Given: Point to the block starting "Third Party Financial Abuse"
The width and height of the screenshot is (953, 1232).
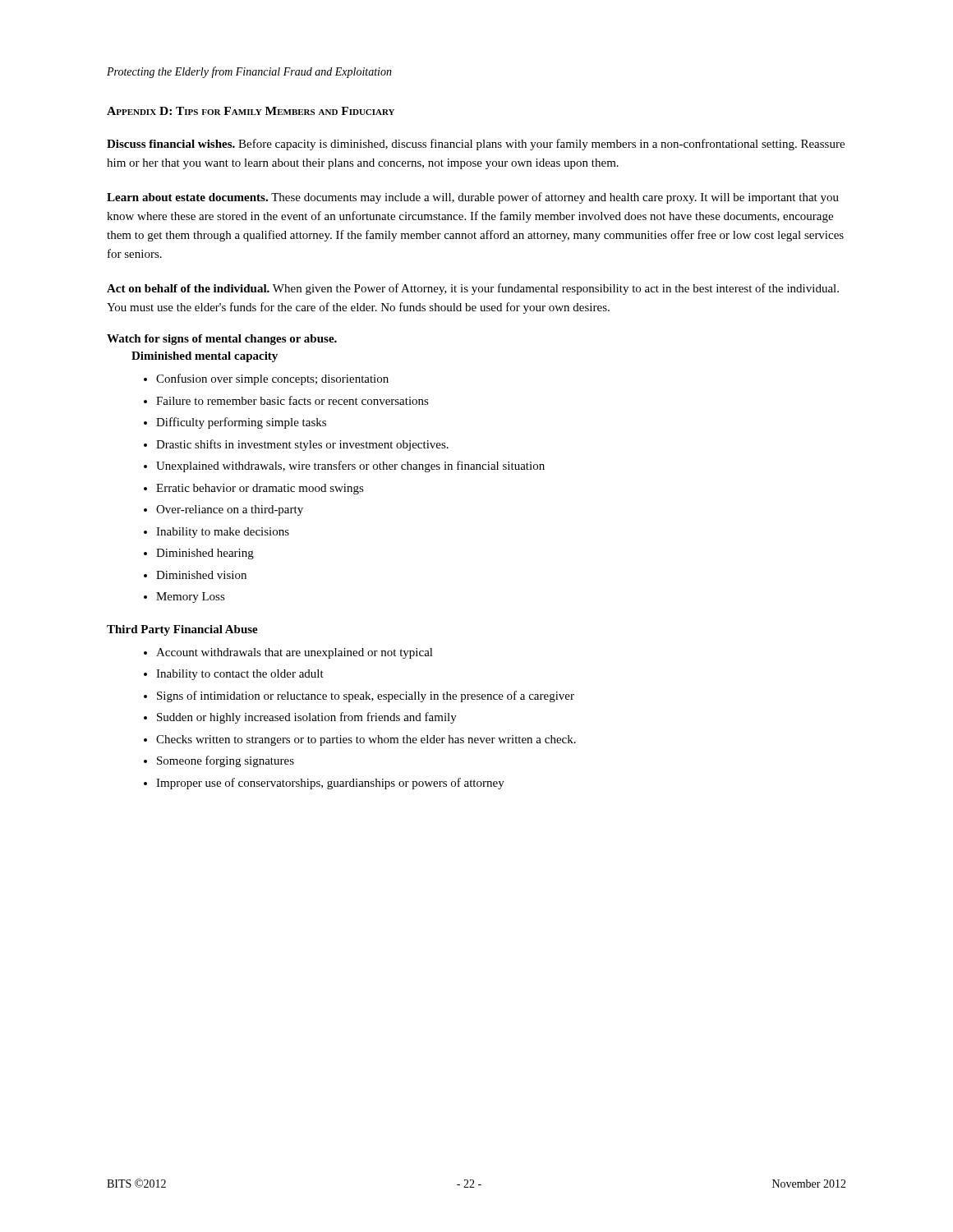Looking at the screenshot, I should pos(182,629).
